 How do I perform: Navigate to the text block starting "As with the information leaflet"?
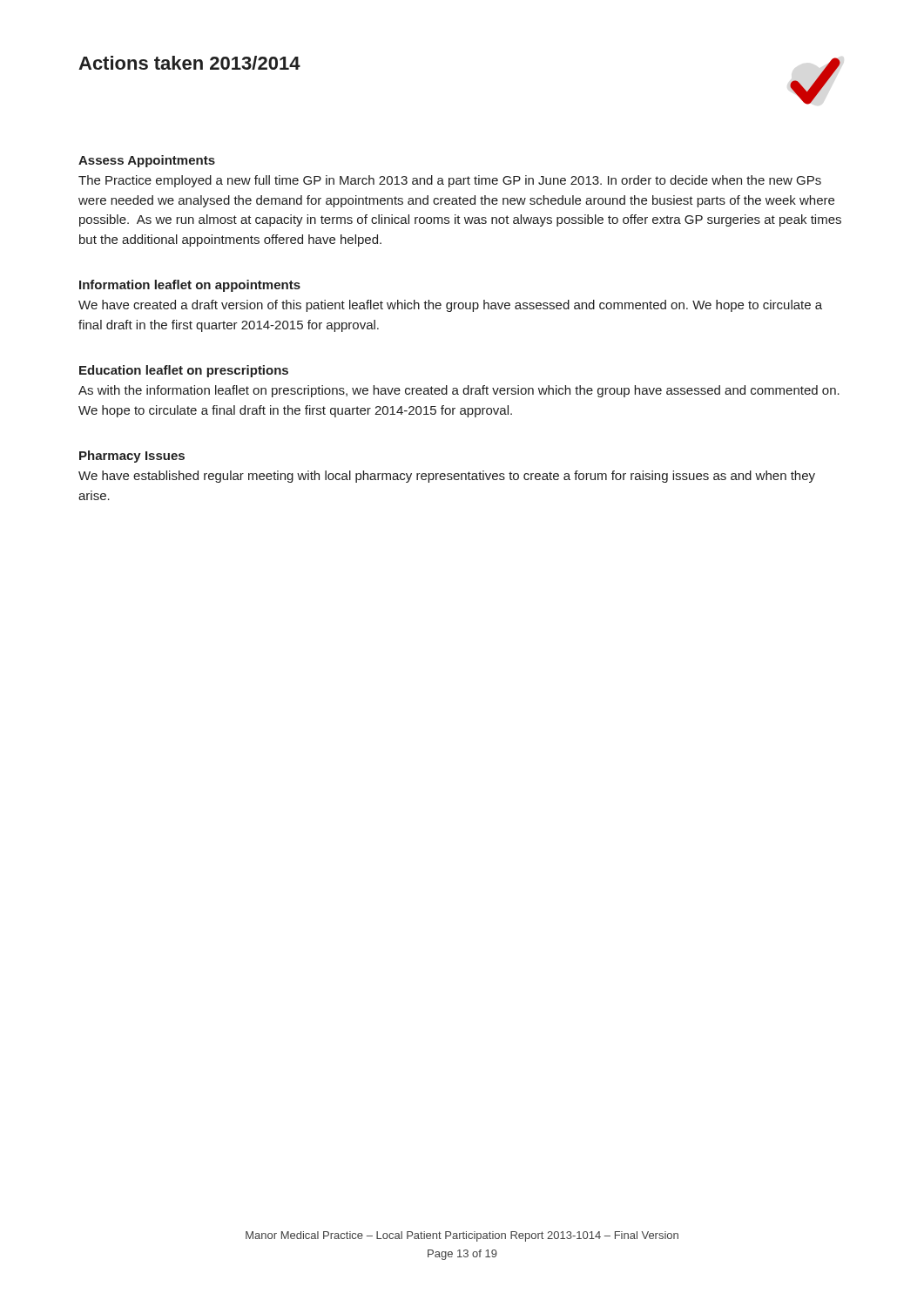[462, 400]
